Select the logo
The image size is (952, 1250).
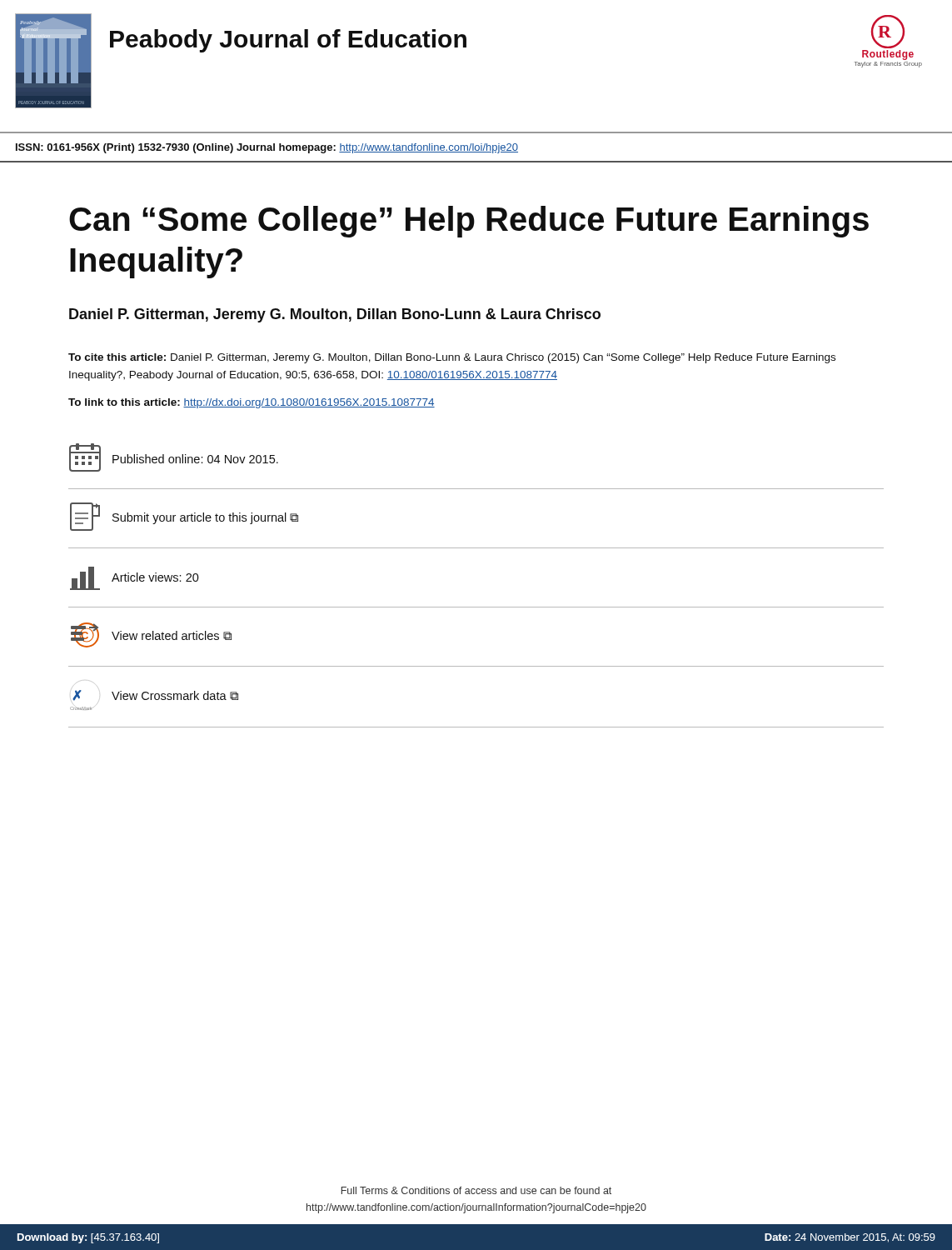[x=90, y=696]
